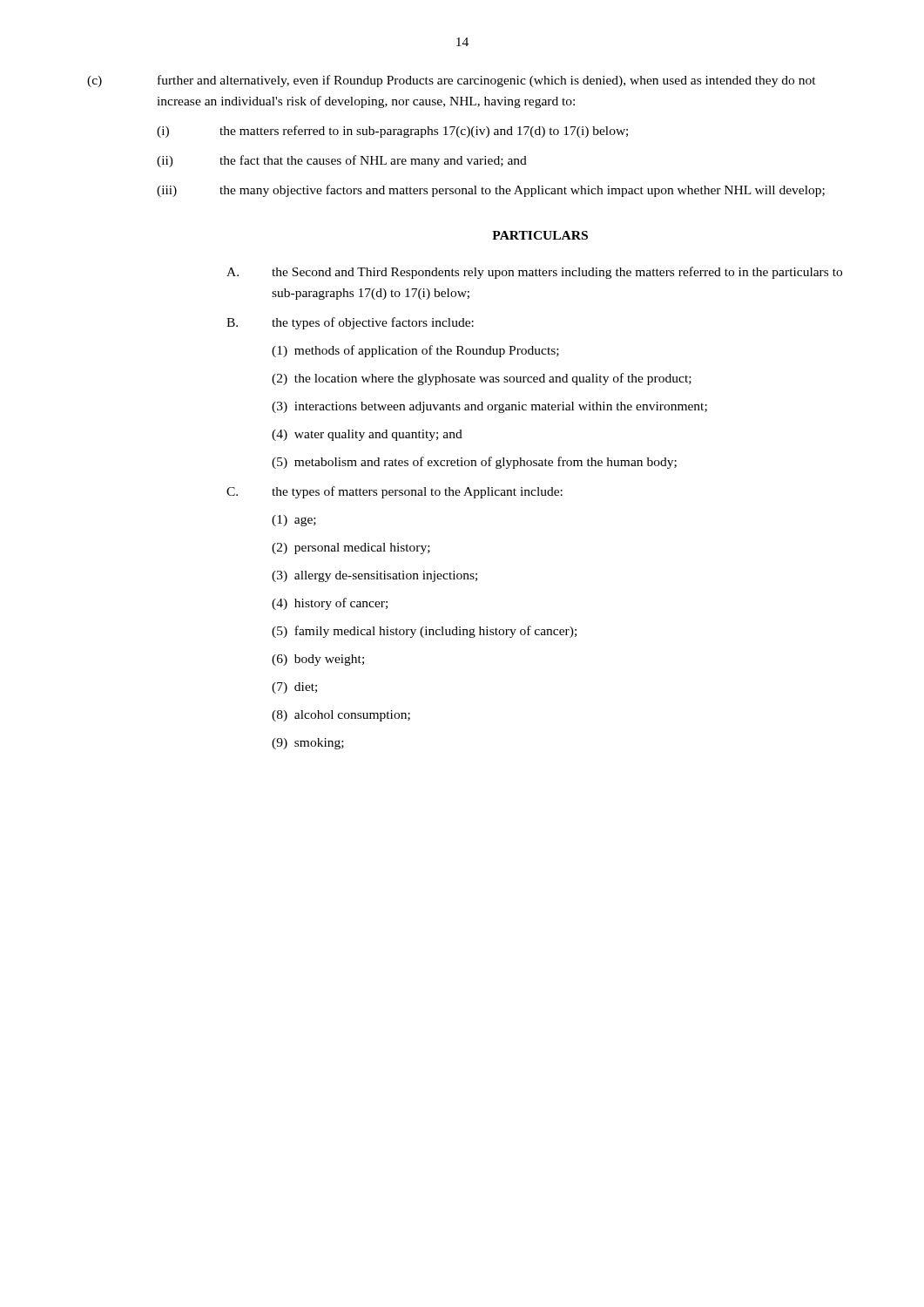Click on the list item with the text "(ii) the fact"
This screenshot has width=924, height=1307.
(x=506, y=160)
